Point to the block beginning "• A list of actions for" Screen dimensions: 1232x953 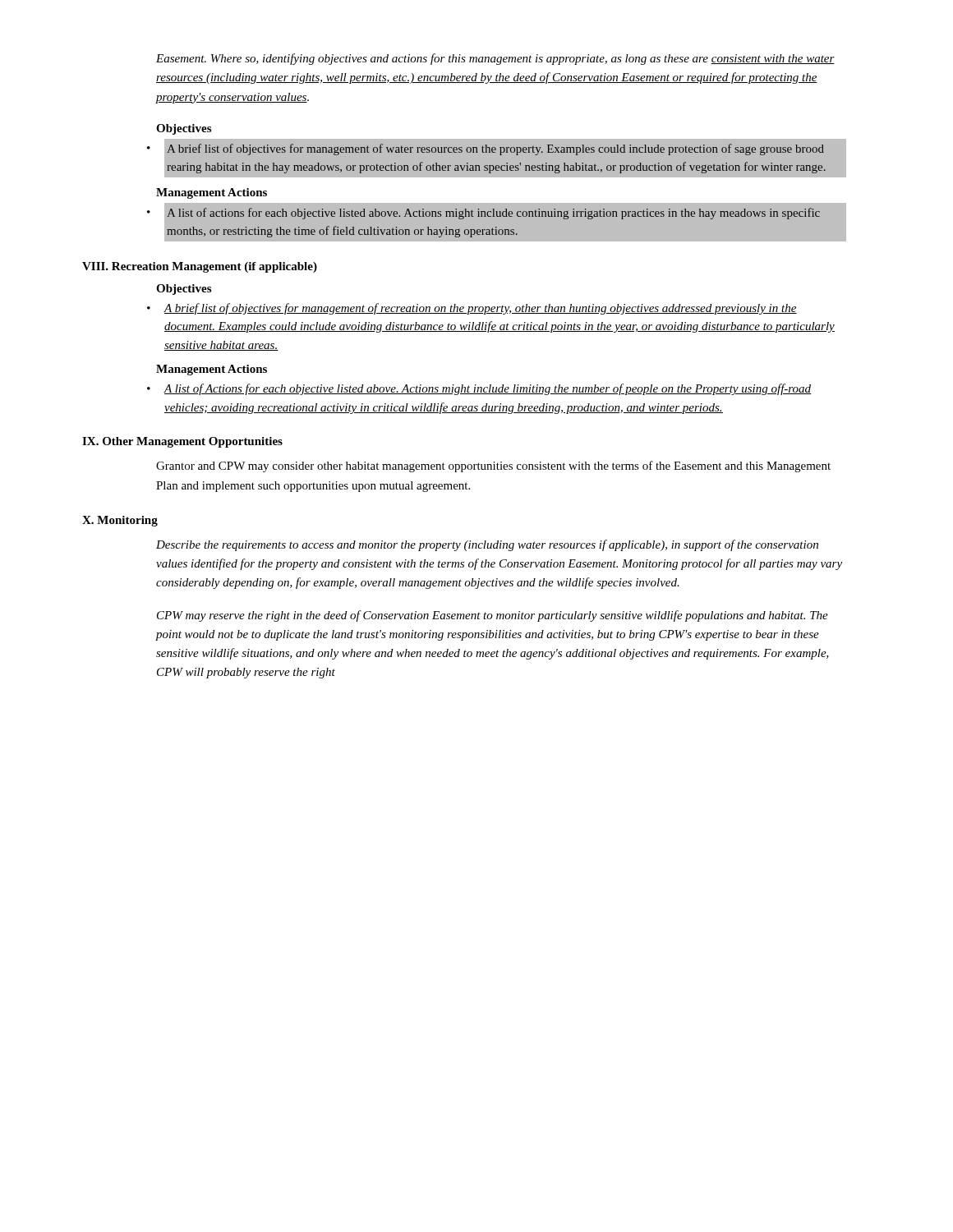click(x=493, y=222)
